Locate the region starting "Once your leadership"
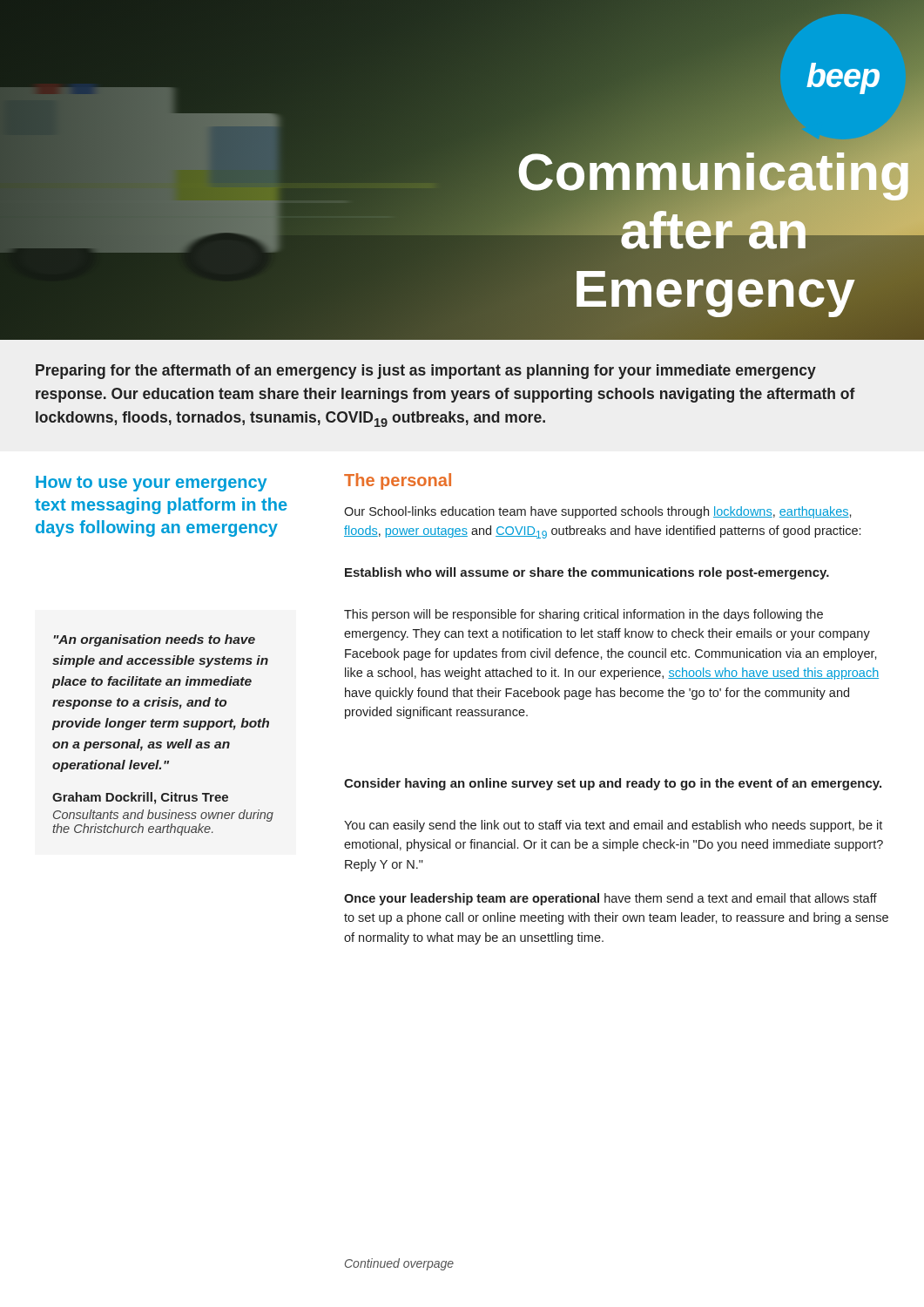 [617, 918]
